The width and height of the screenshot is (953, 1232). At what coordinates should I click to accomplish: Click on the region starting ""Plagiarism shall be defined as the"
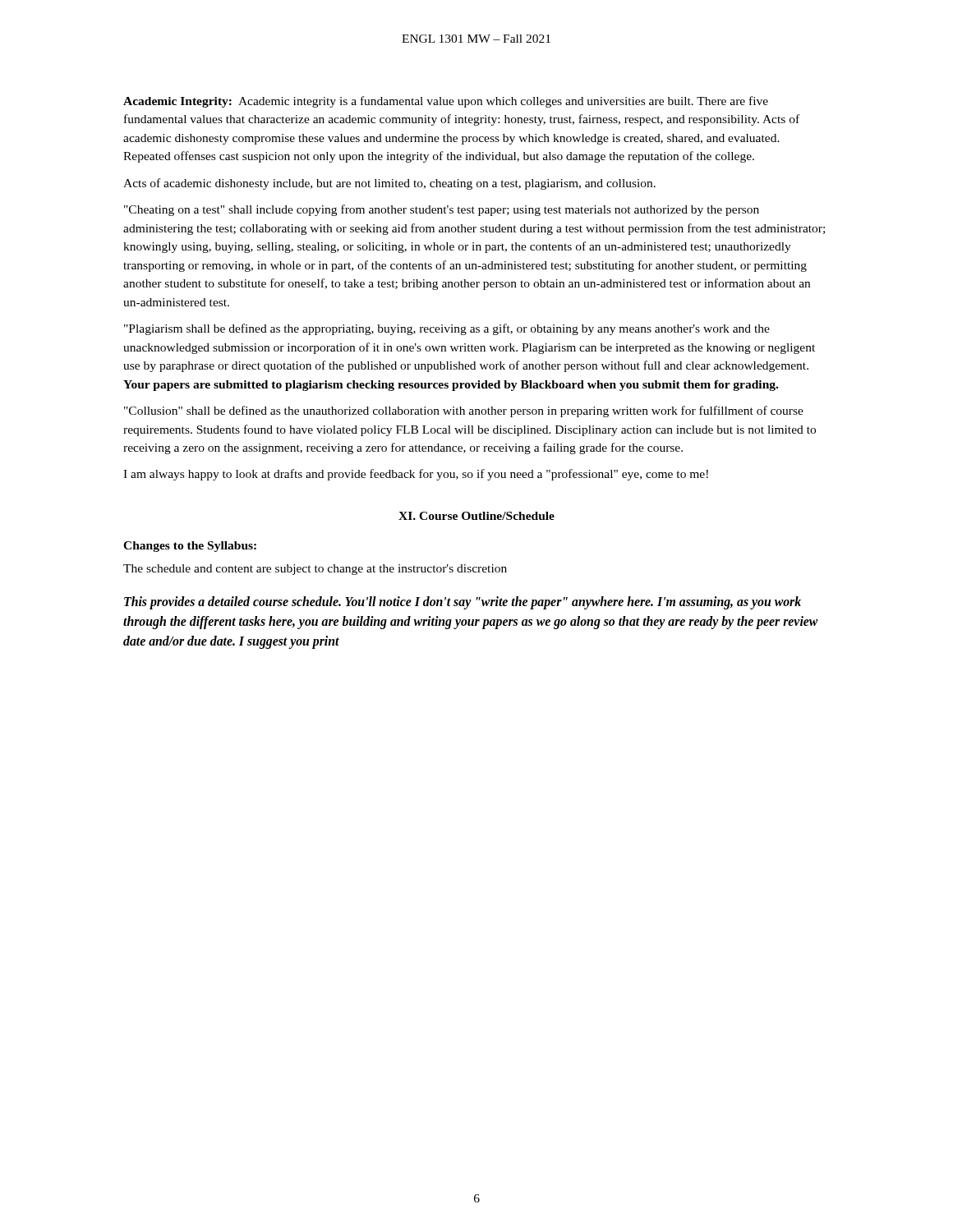point(476,357)
